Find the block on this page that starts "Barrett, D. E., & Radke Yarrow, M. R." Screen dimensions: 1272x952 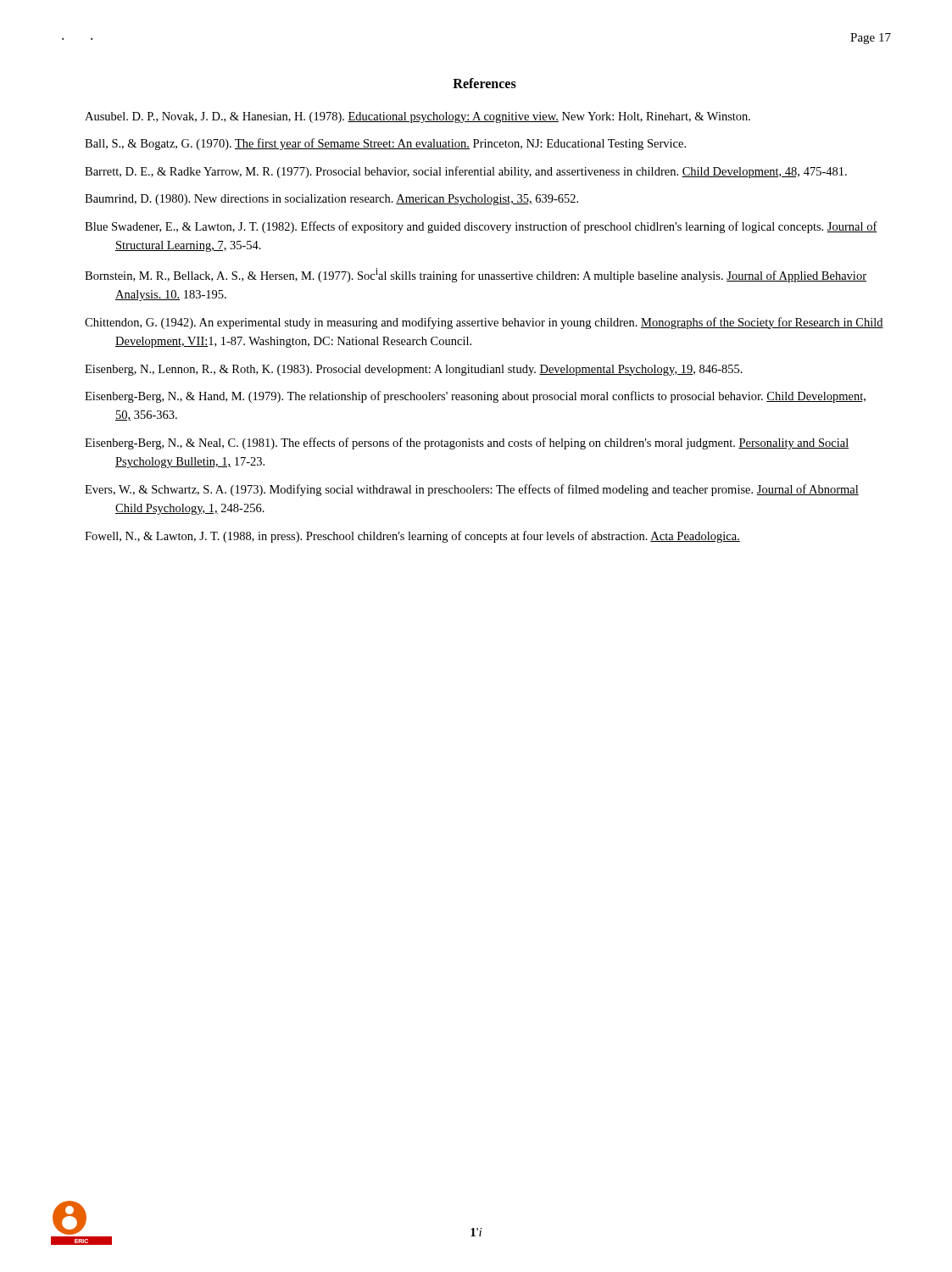tap(466, 171)
